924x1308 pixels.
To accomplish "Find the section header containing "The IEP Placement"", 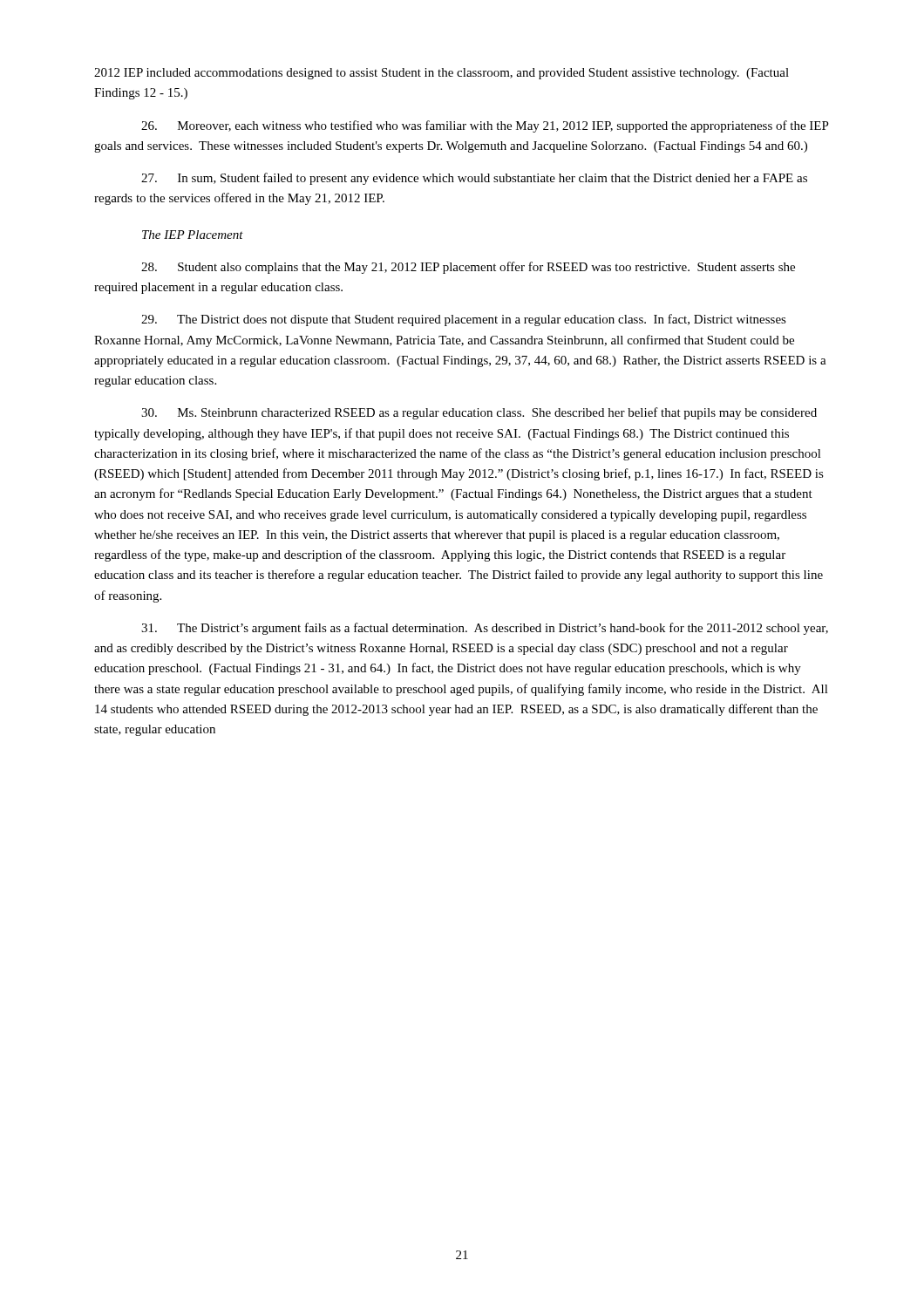I will click(193, 235).
